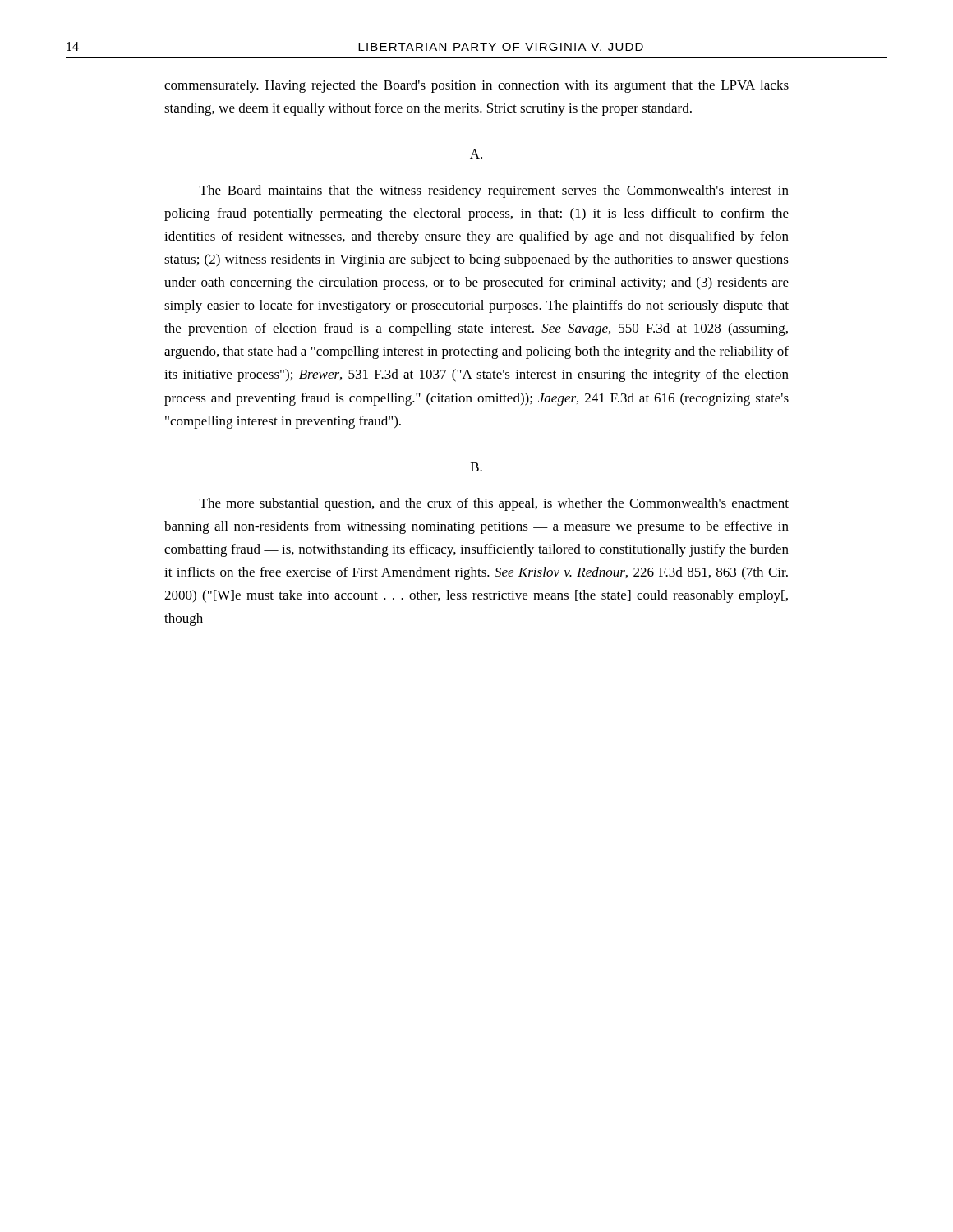
Task: Select the block starting "commensurately. Having rejected"
Action: pyautogui.click(x=476, y=97)
